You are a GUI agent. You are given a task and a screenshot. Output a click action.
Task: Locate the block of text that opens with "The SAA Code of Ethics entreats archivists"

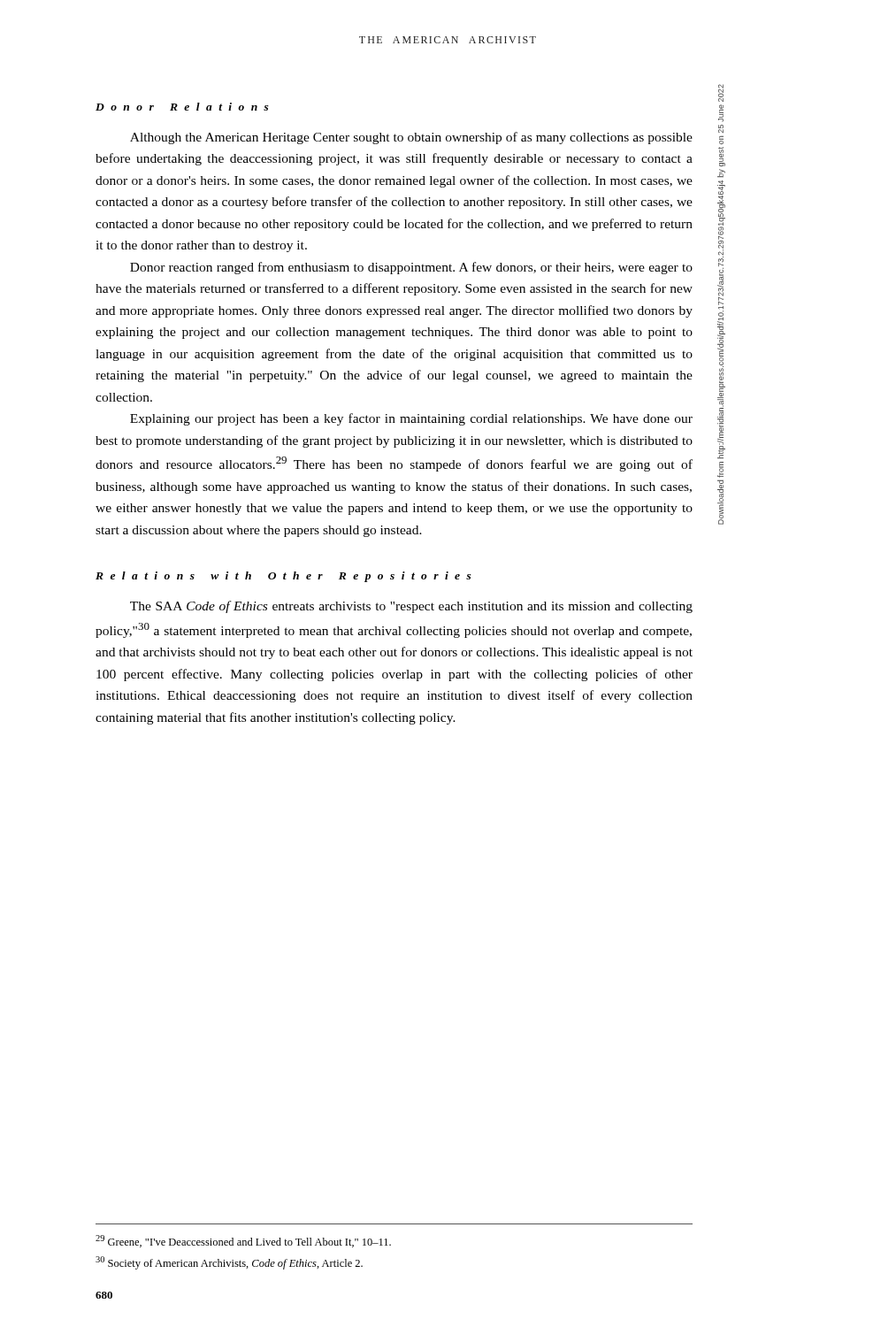coord(394,662)
